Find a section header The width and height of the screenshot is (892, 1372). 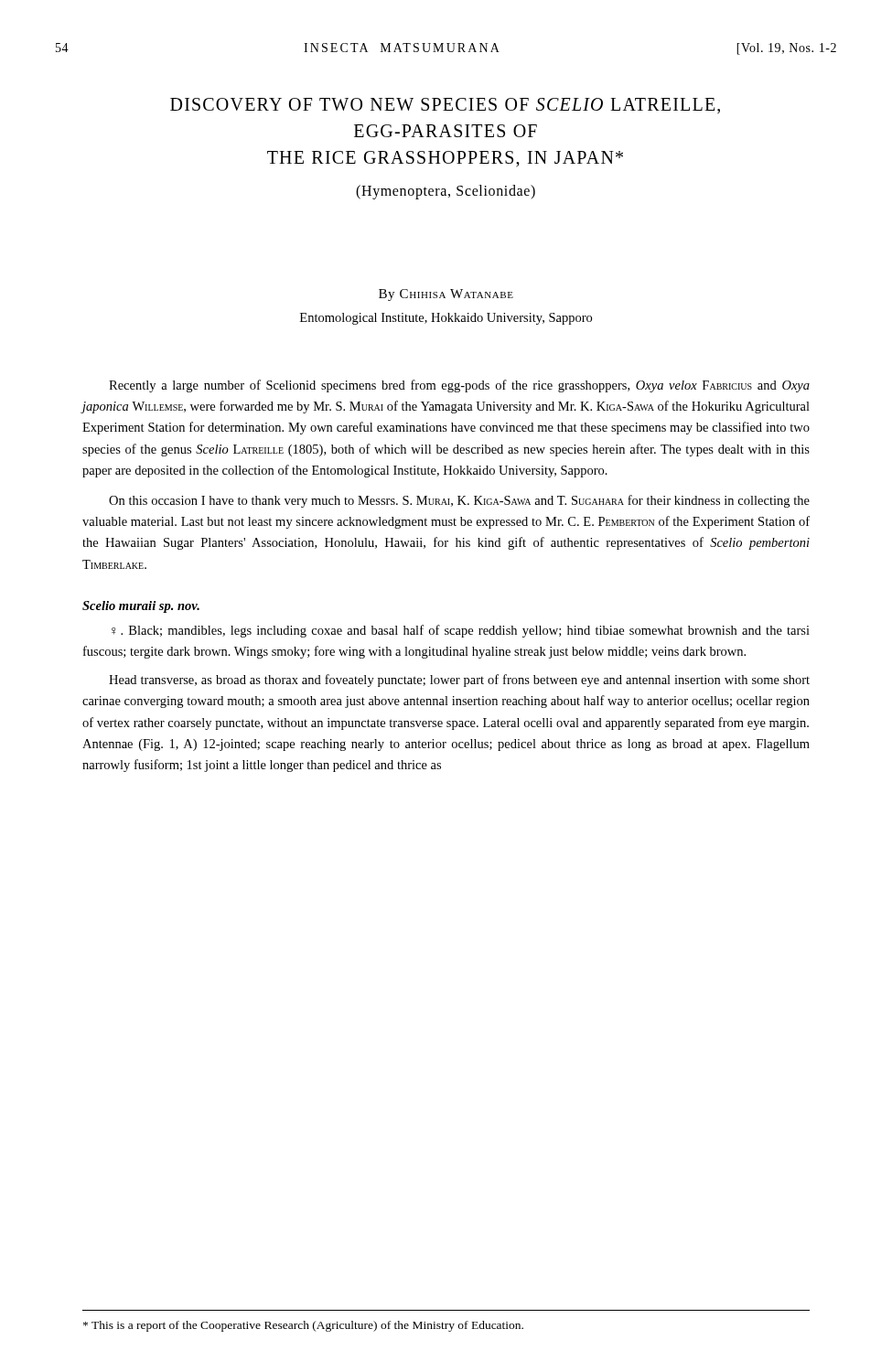click(x=141, y=605)
